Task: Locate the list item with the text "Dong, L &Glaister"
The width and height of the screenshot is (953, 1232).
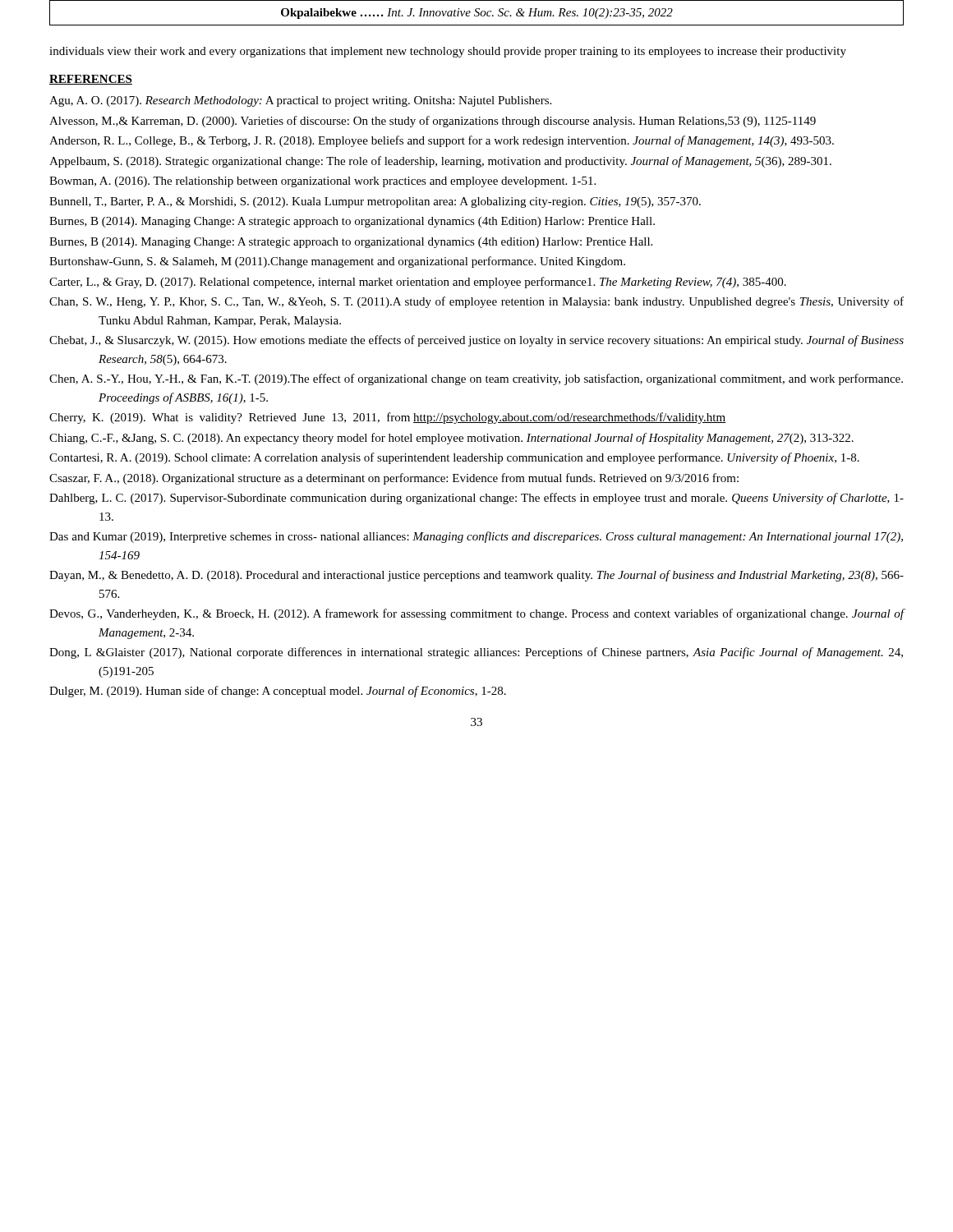Action: (x=476, y=662)
